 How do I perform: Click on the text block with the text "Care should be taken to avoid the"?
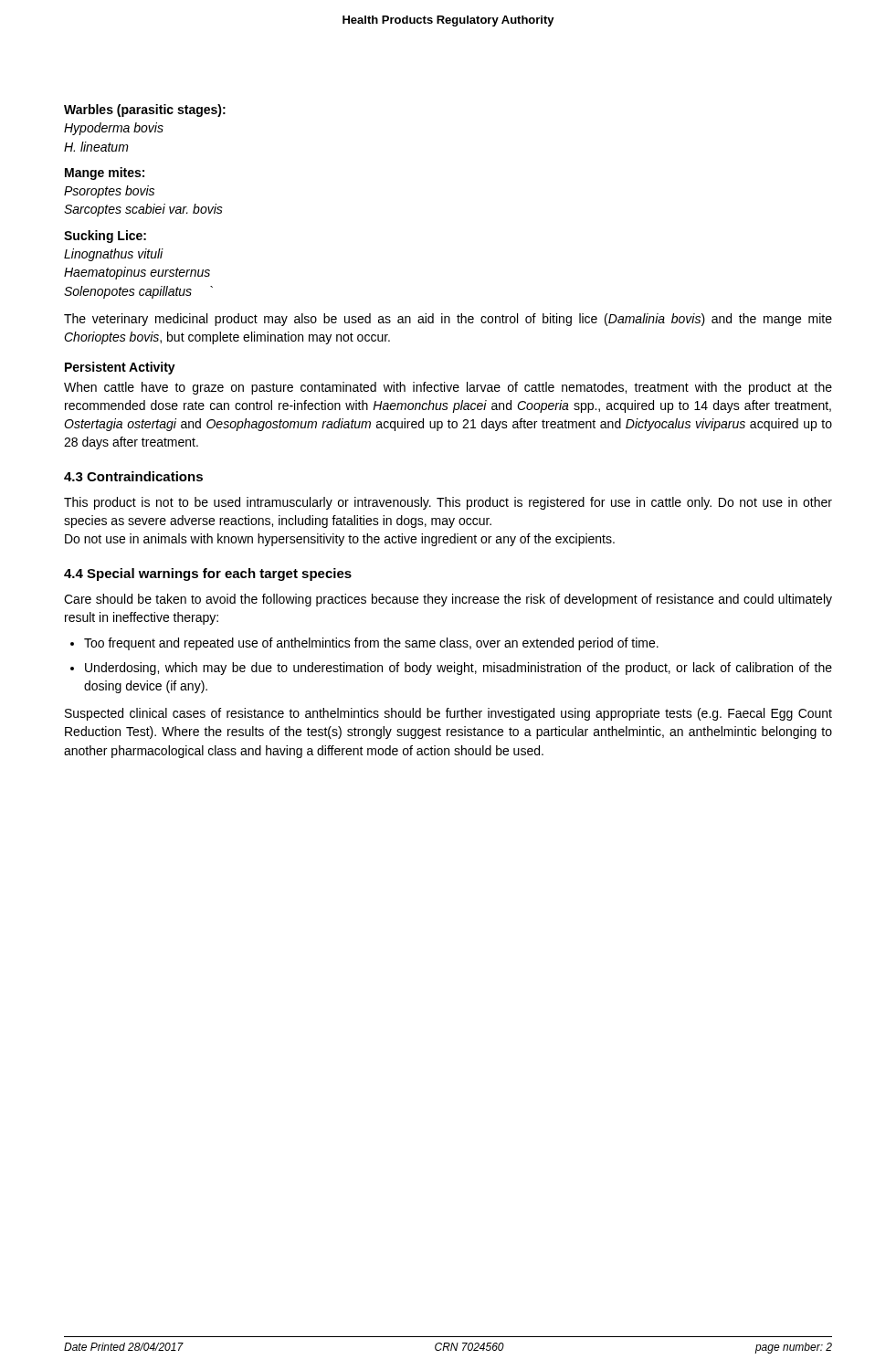point(448,608)
